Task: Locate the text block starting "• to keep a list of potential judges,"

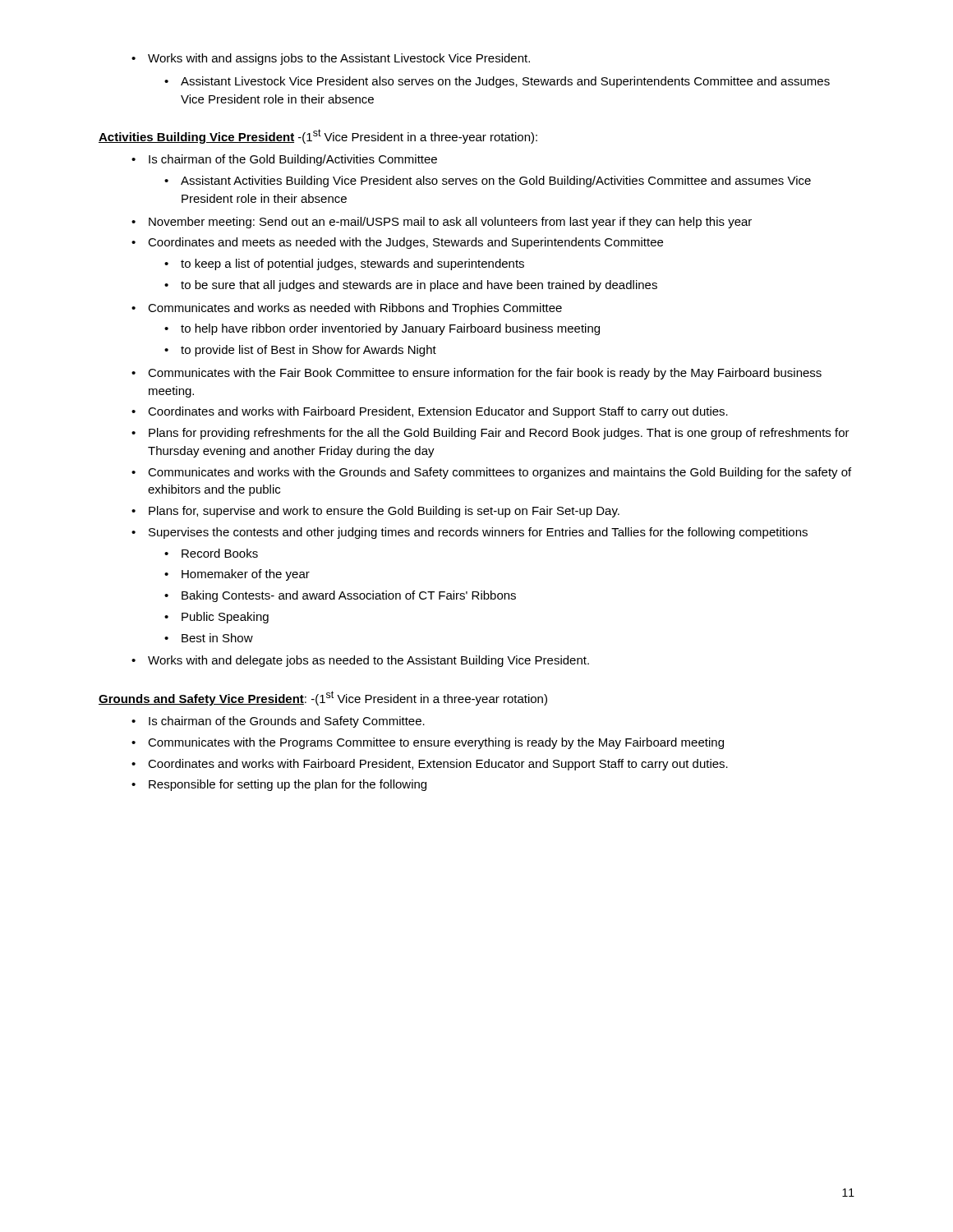Action: tap(344, 264)
